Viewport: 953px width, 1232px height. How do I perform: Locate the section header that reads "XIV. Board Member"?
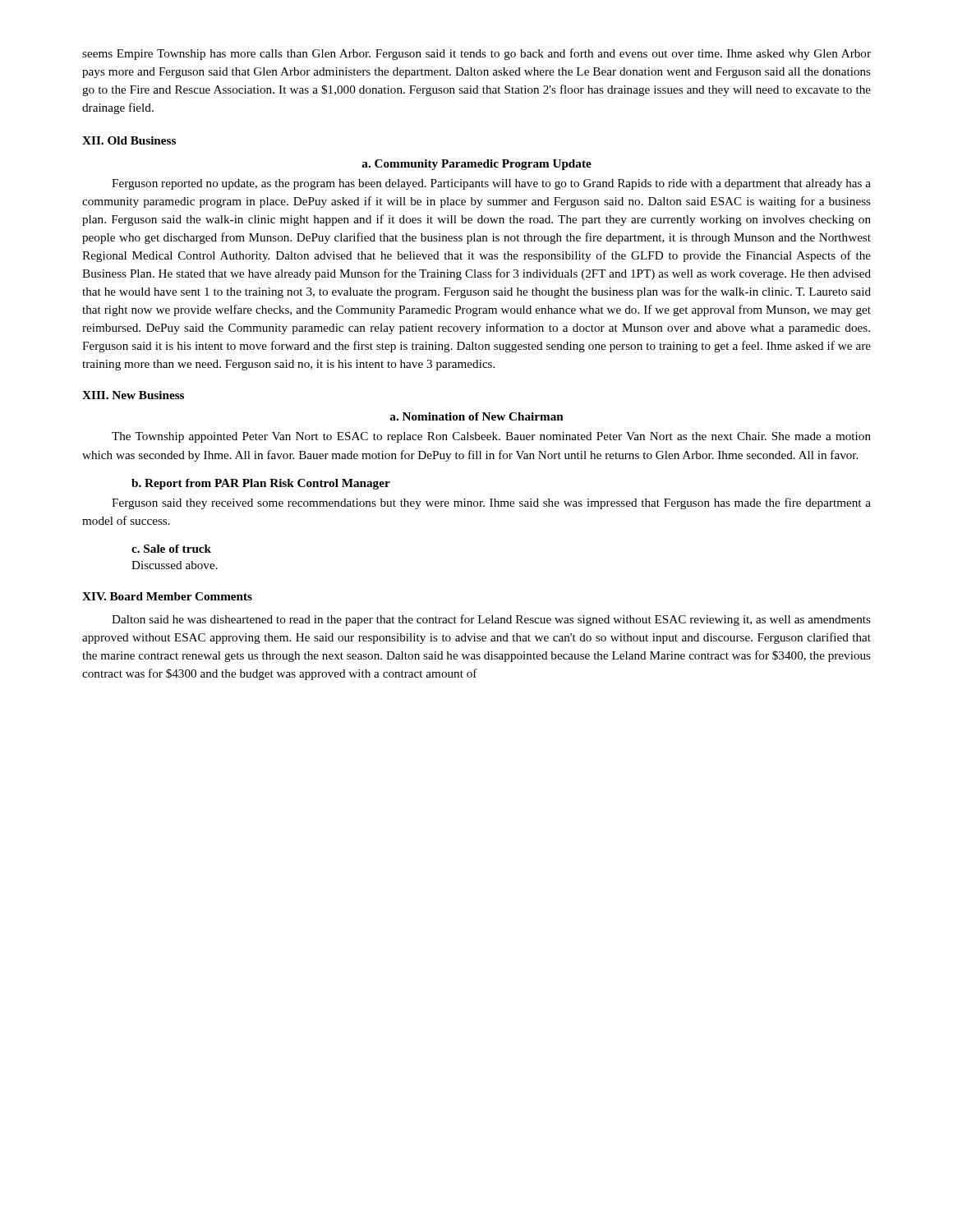click(167, 596)
